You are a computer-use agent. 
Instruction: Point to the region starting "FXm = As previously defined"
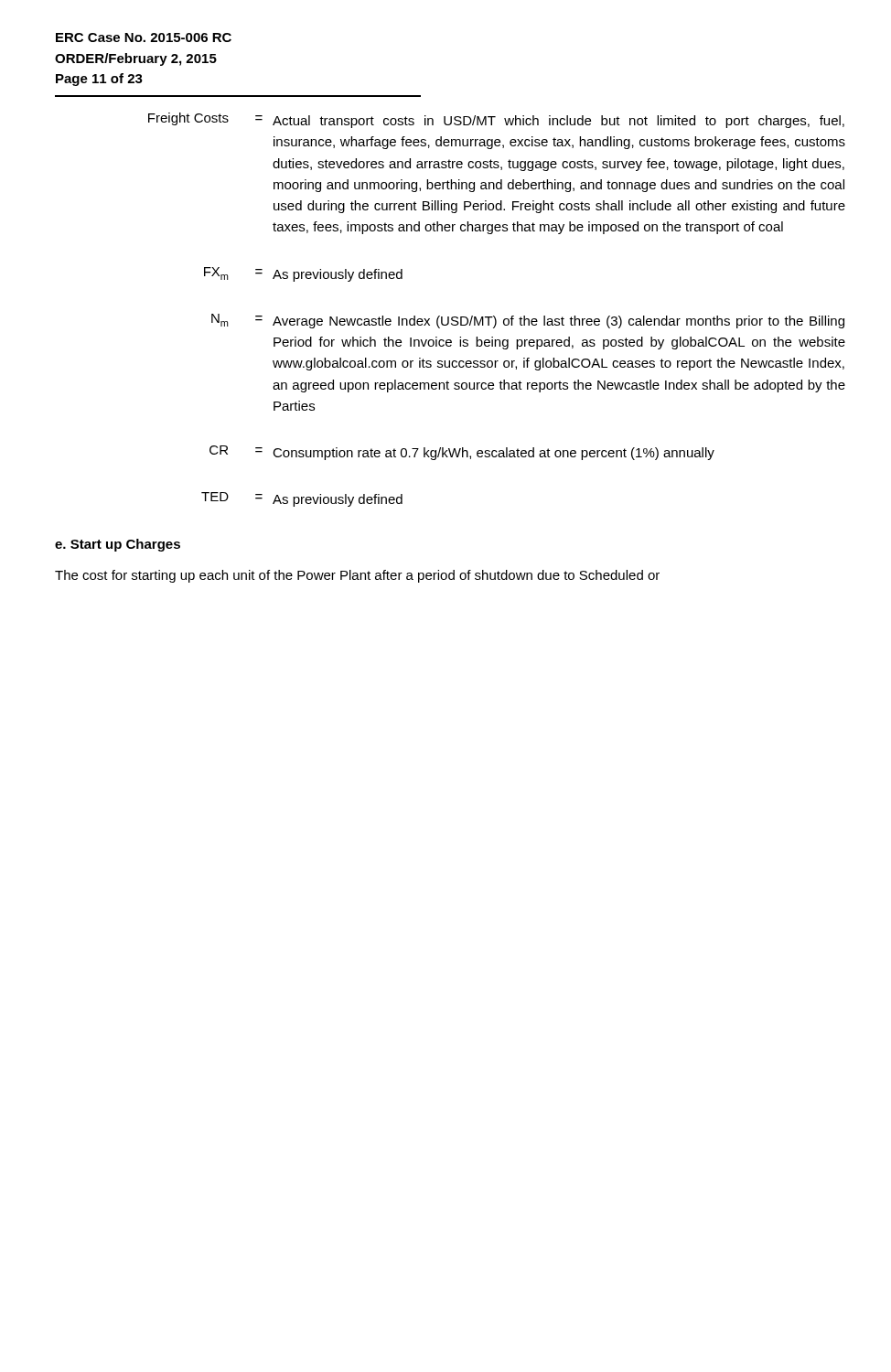(x=303, y=274)
